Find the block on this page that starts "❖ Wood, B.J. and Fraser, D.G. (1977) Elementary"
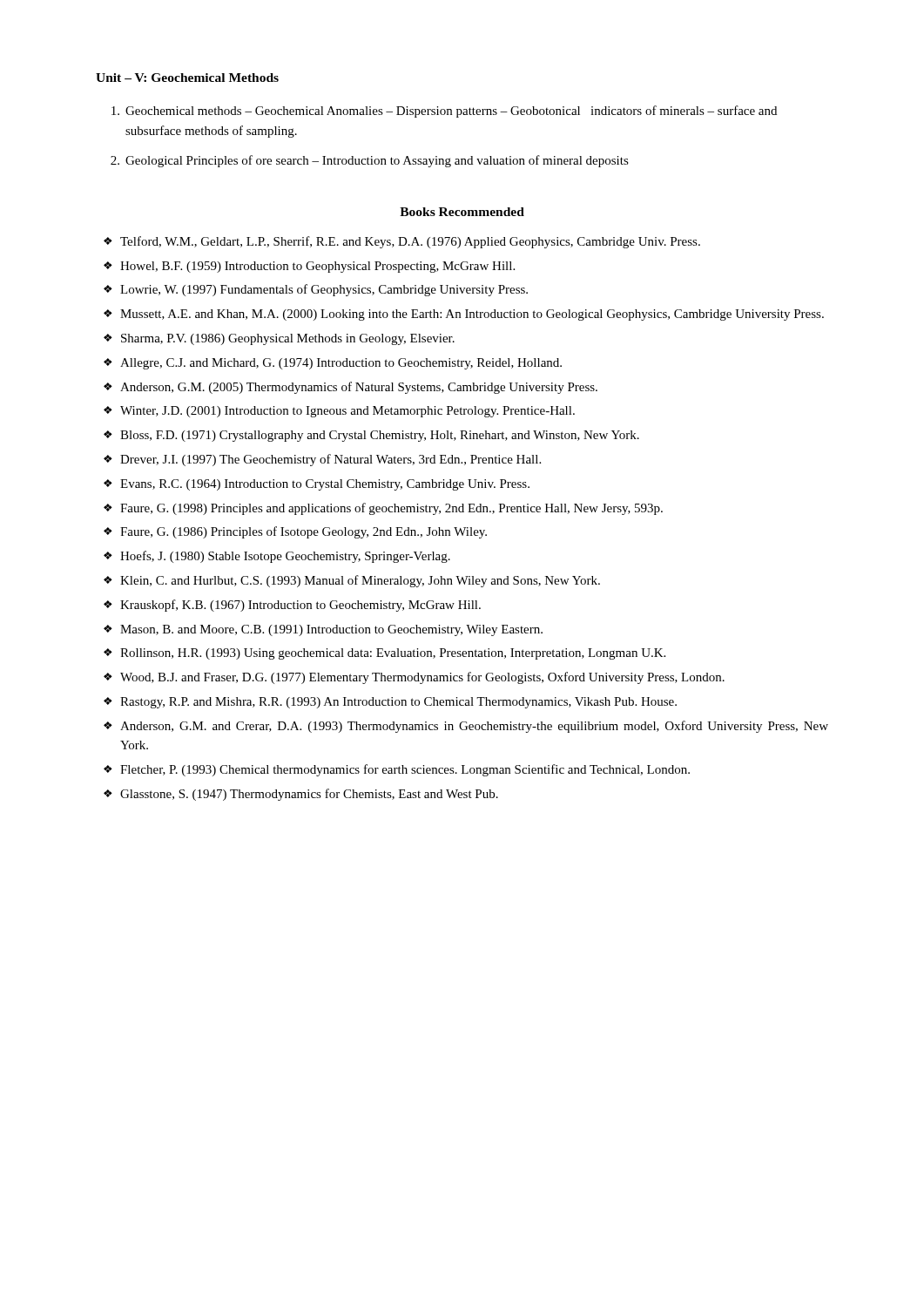This screenshot has width=924, height=1307. (462, 677)
